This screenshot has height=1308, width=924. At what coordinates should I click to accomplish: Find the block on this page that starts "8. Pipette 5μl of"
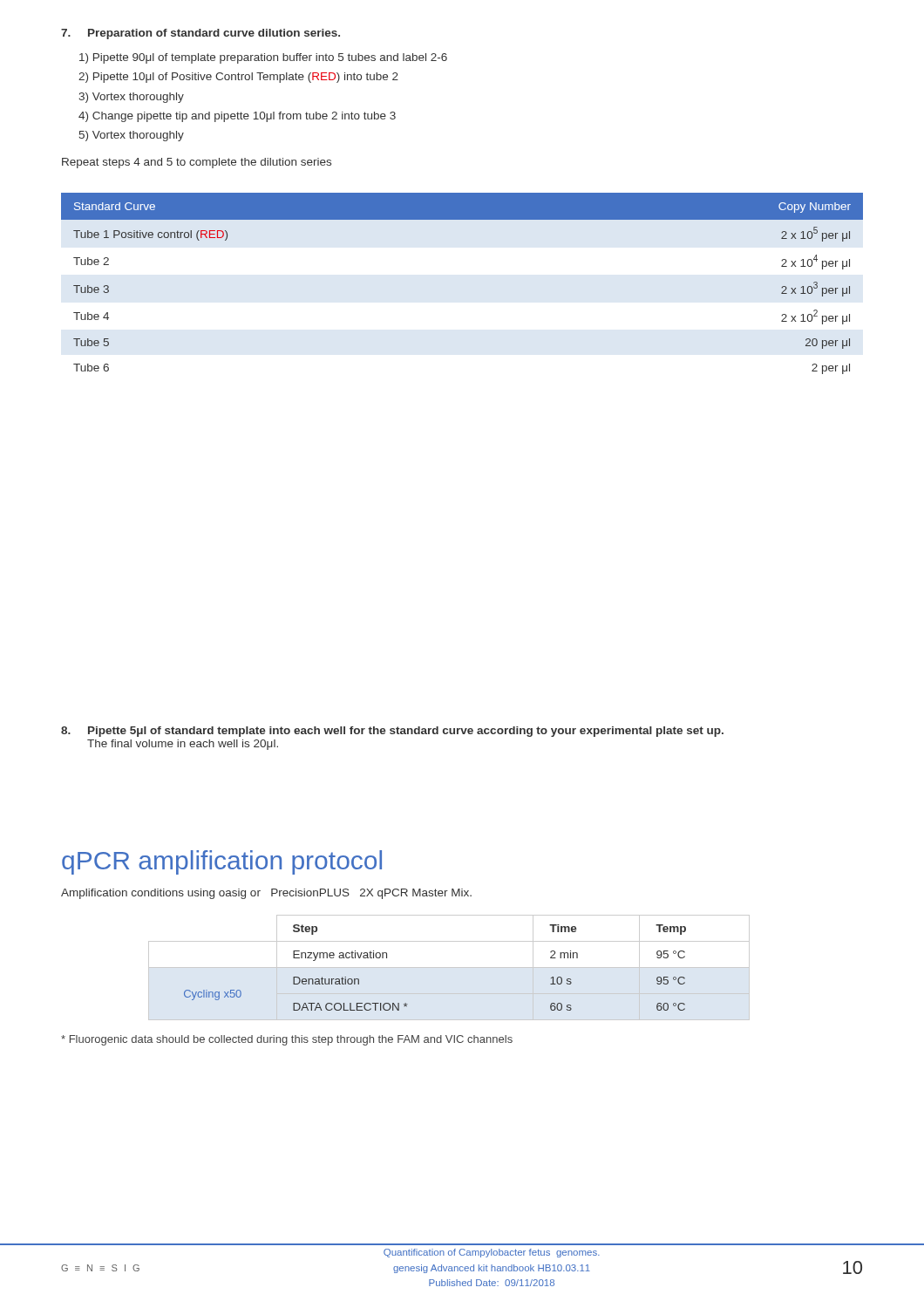click(x=393, y=737)
